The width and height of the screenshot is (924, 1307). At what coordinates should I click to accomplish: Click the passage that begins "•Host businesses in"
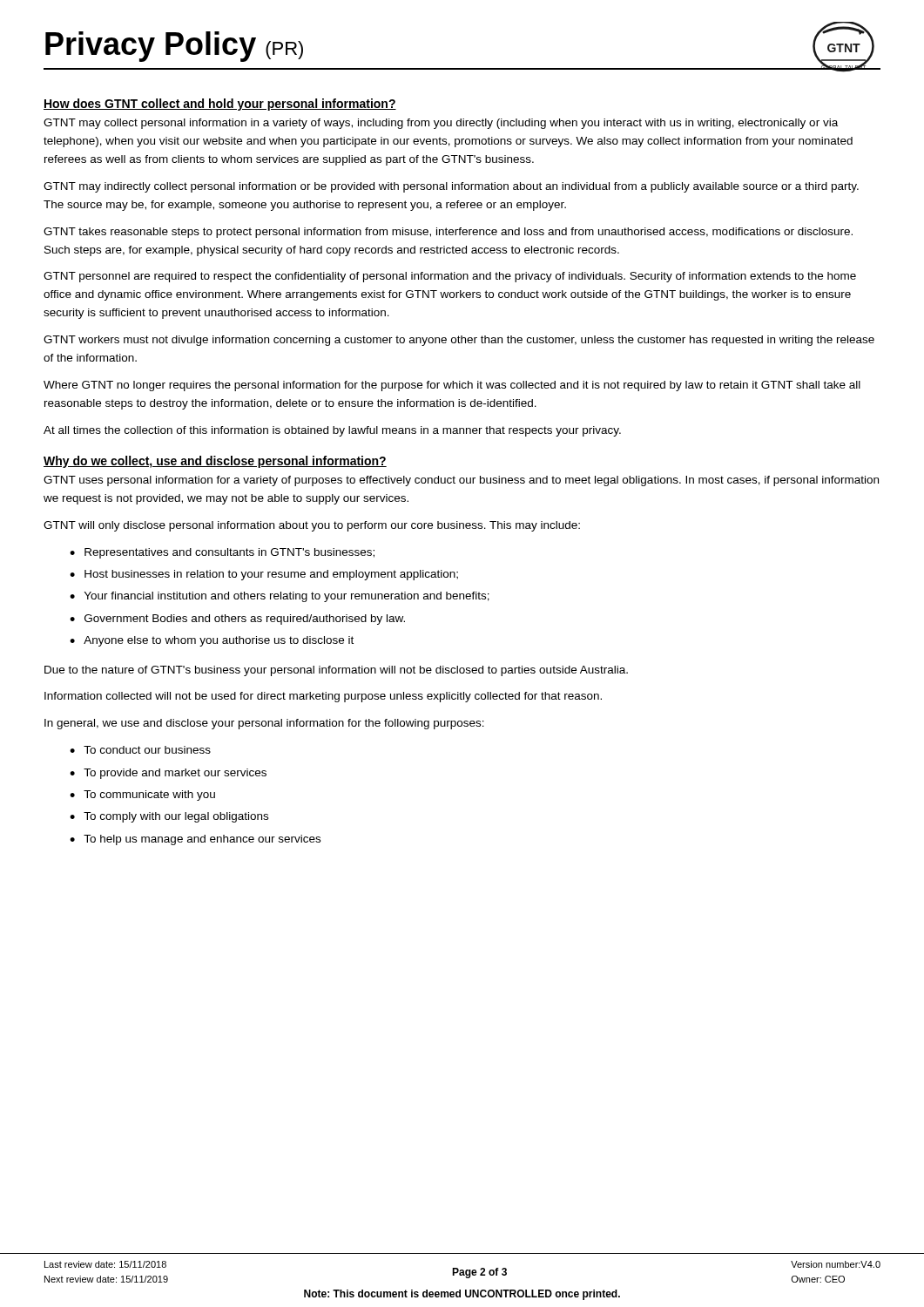pos(264,576)
